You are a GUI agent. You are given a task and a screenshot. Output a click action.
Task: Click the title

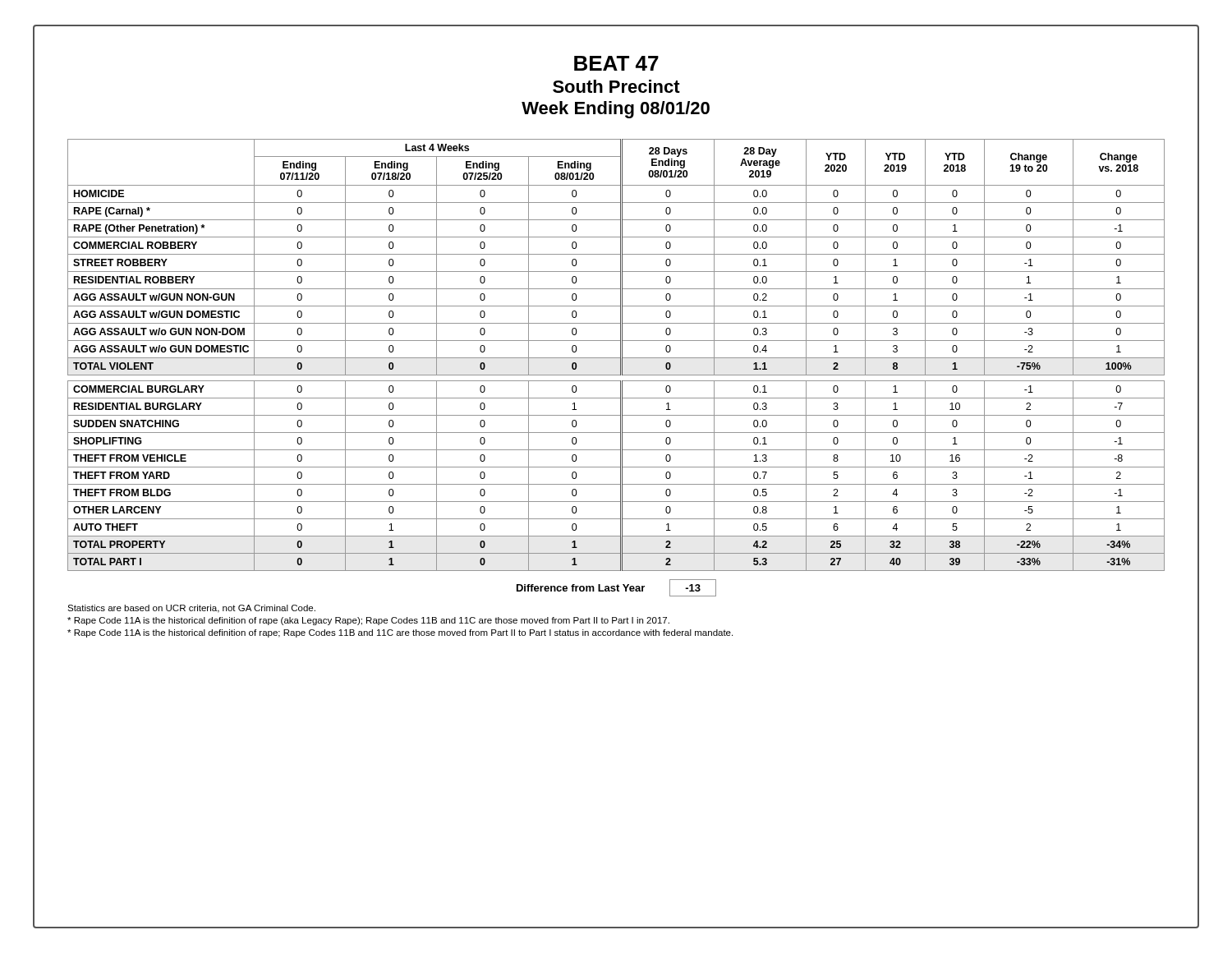point(616,85)
